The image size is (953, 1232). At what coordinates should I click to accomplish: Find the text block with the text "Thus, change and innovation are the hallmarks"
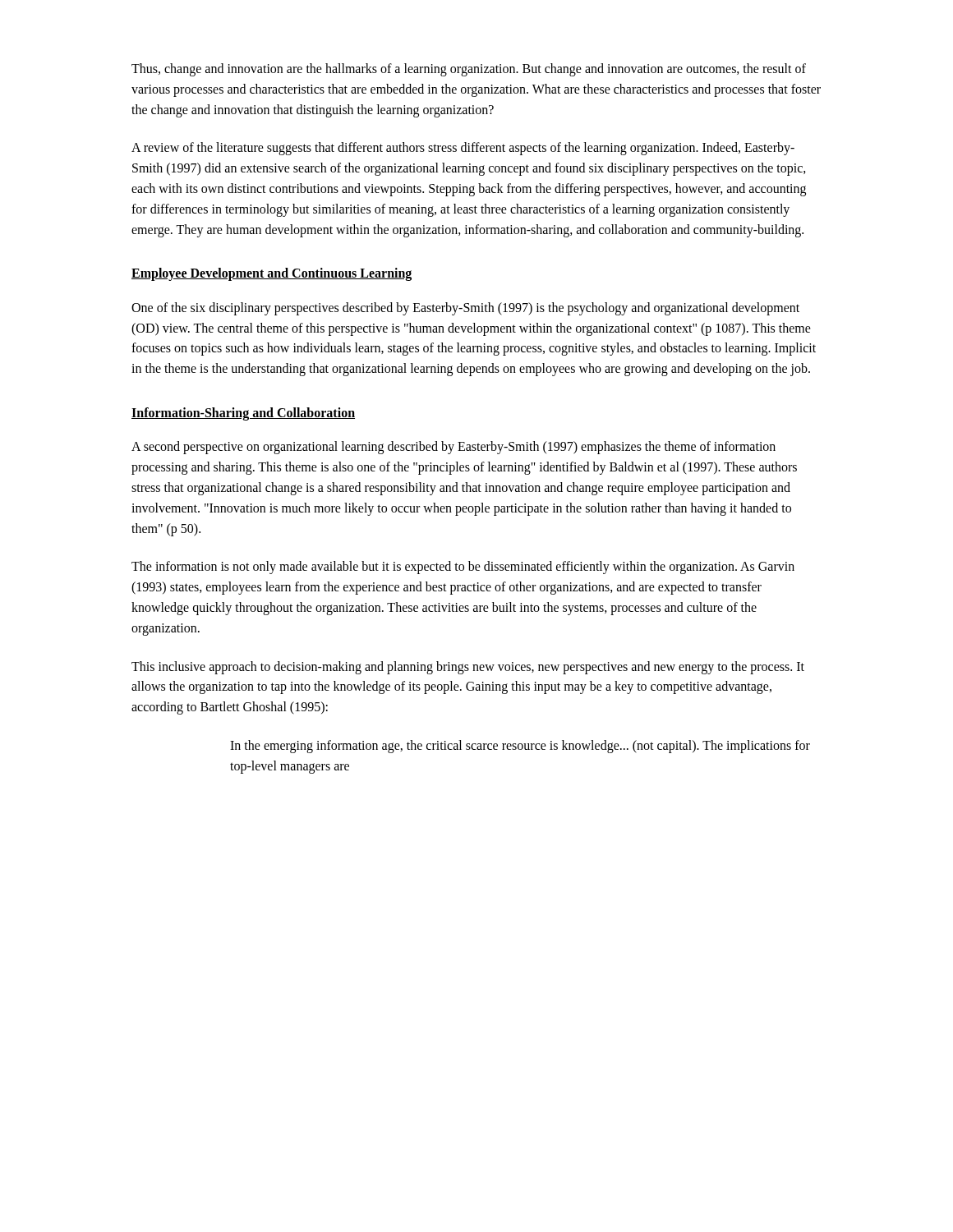click(x=476, y=89)
